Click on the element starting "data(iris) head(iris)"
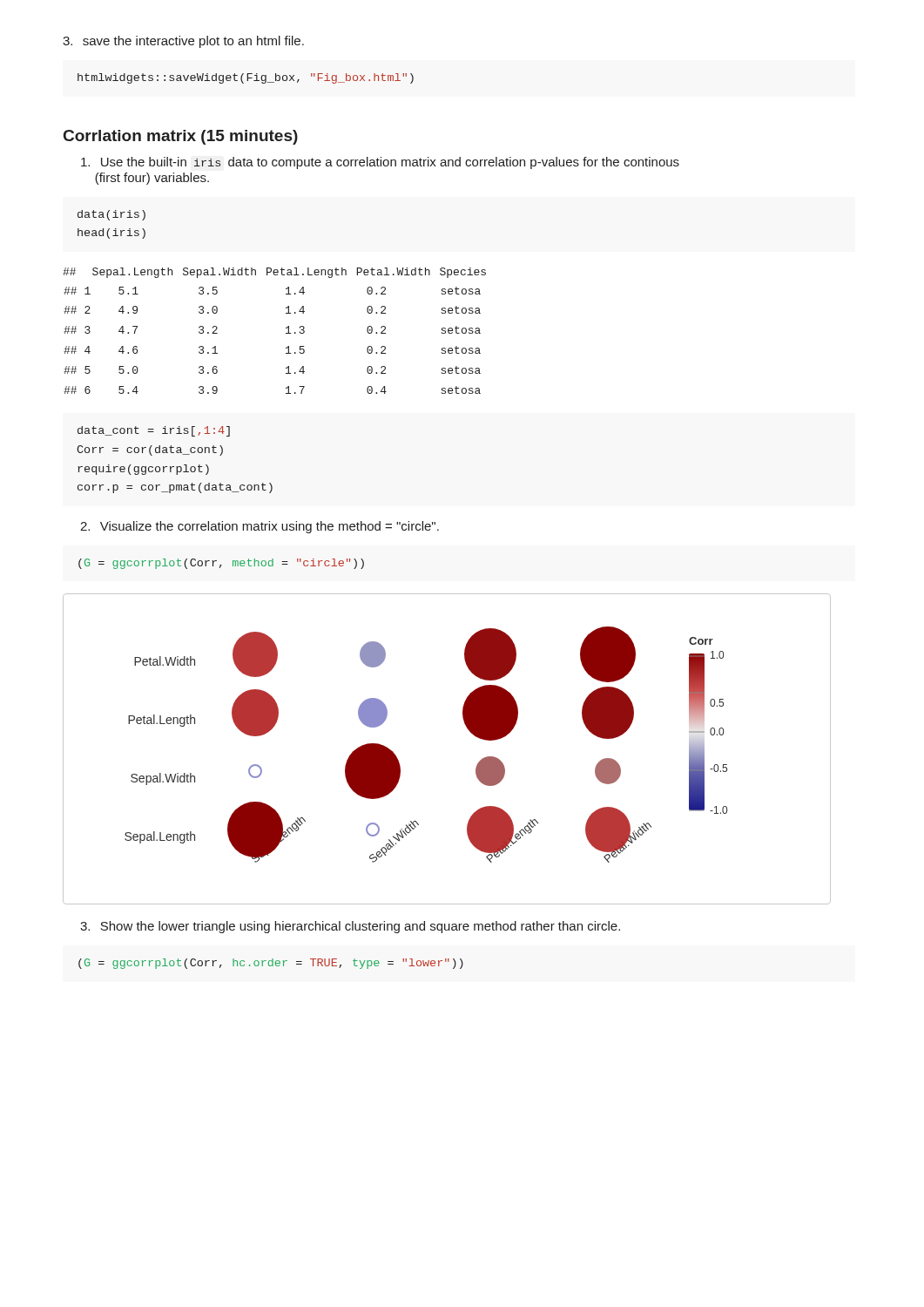This screenshot has width=924, height=1307. [x=111, y=215]
